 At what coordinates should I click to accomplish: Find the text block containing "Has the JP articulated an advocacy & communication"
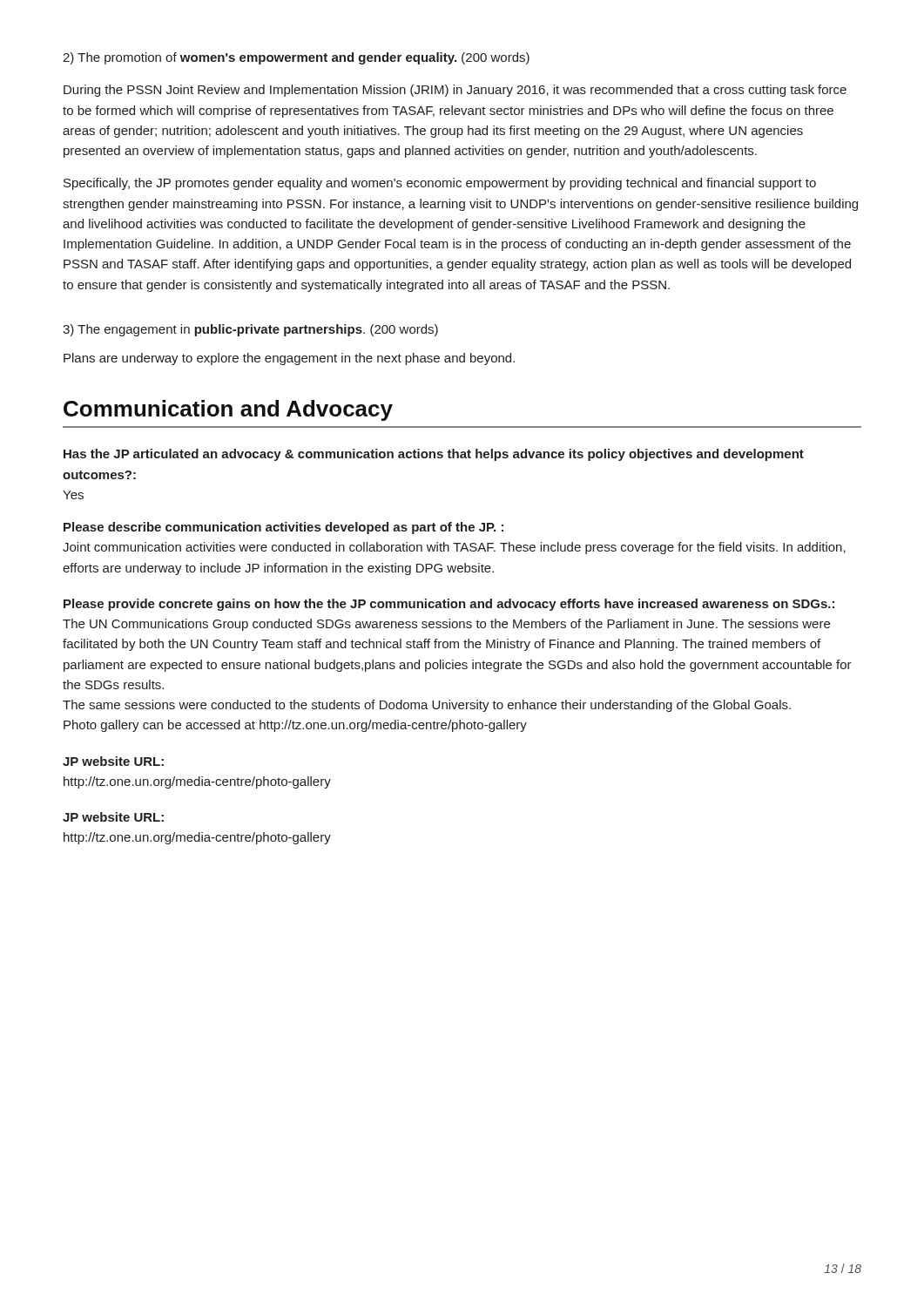coord(434,455)
